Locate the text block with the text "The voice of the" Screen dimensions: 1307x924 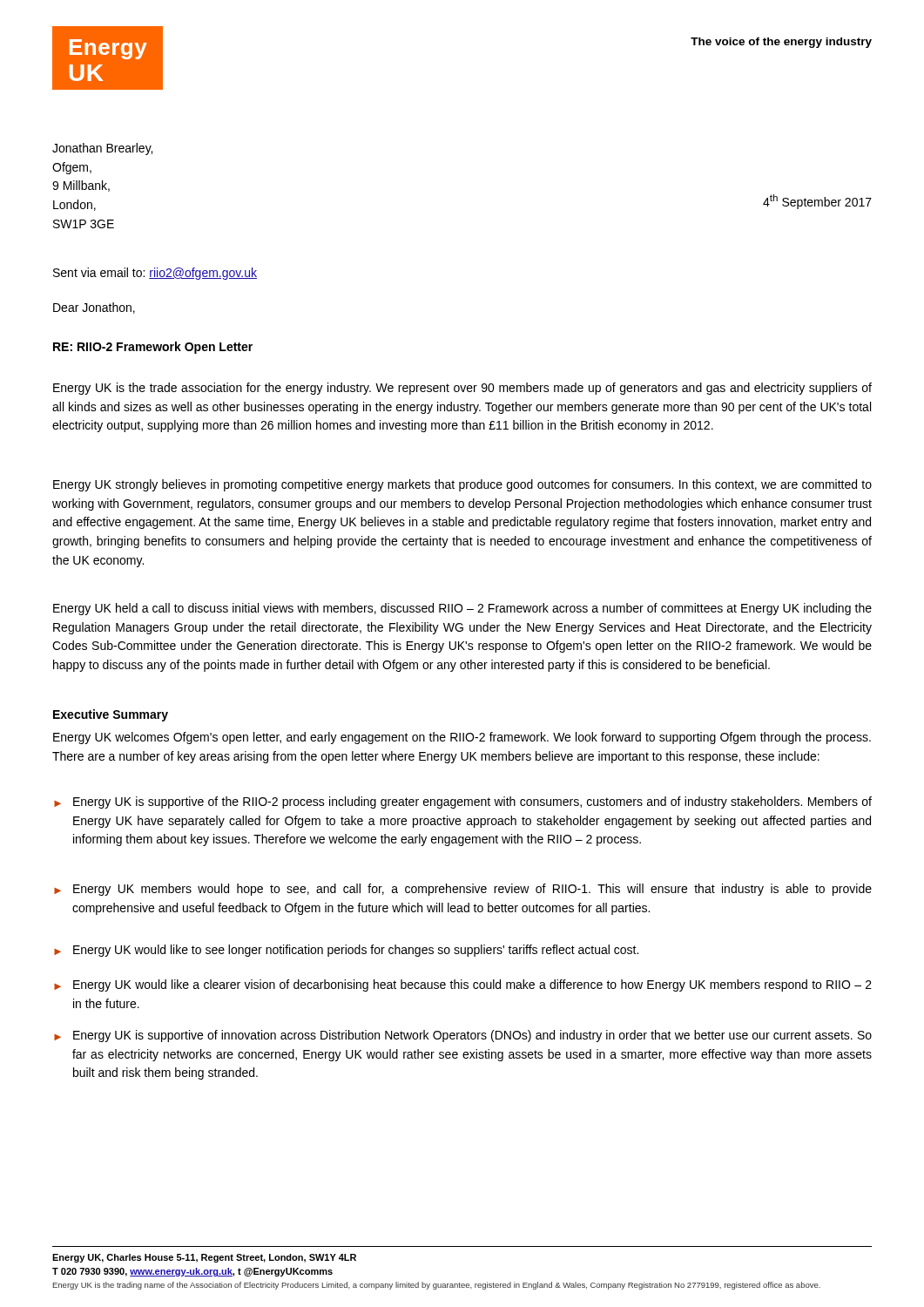pos(781,41)
